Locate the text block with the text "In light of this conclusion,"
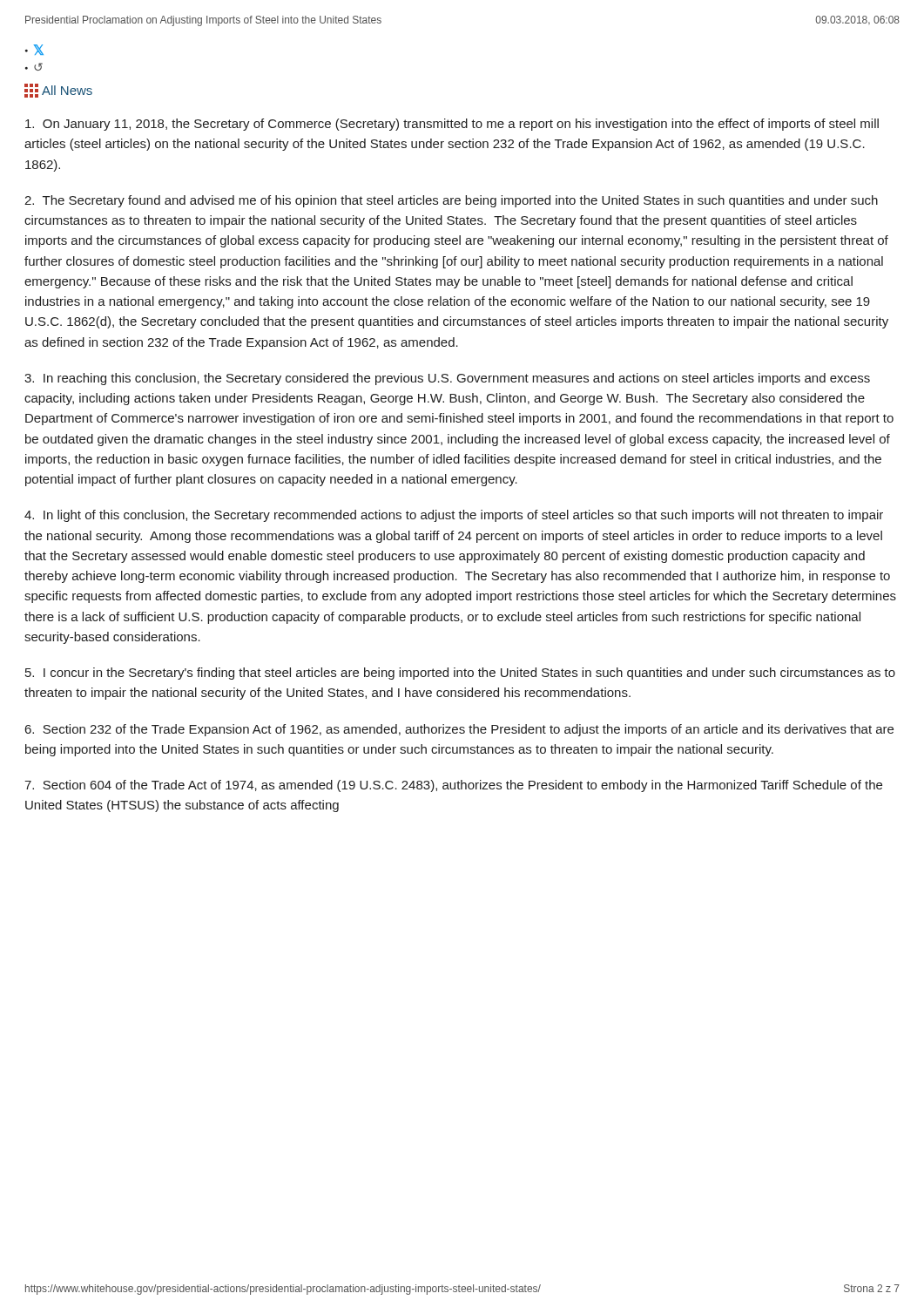Screen dimensions: 1307x924 pos(460,576)
